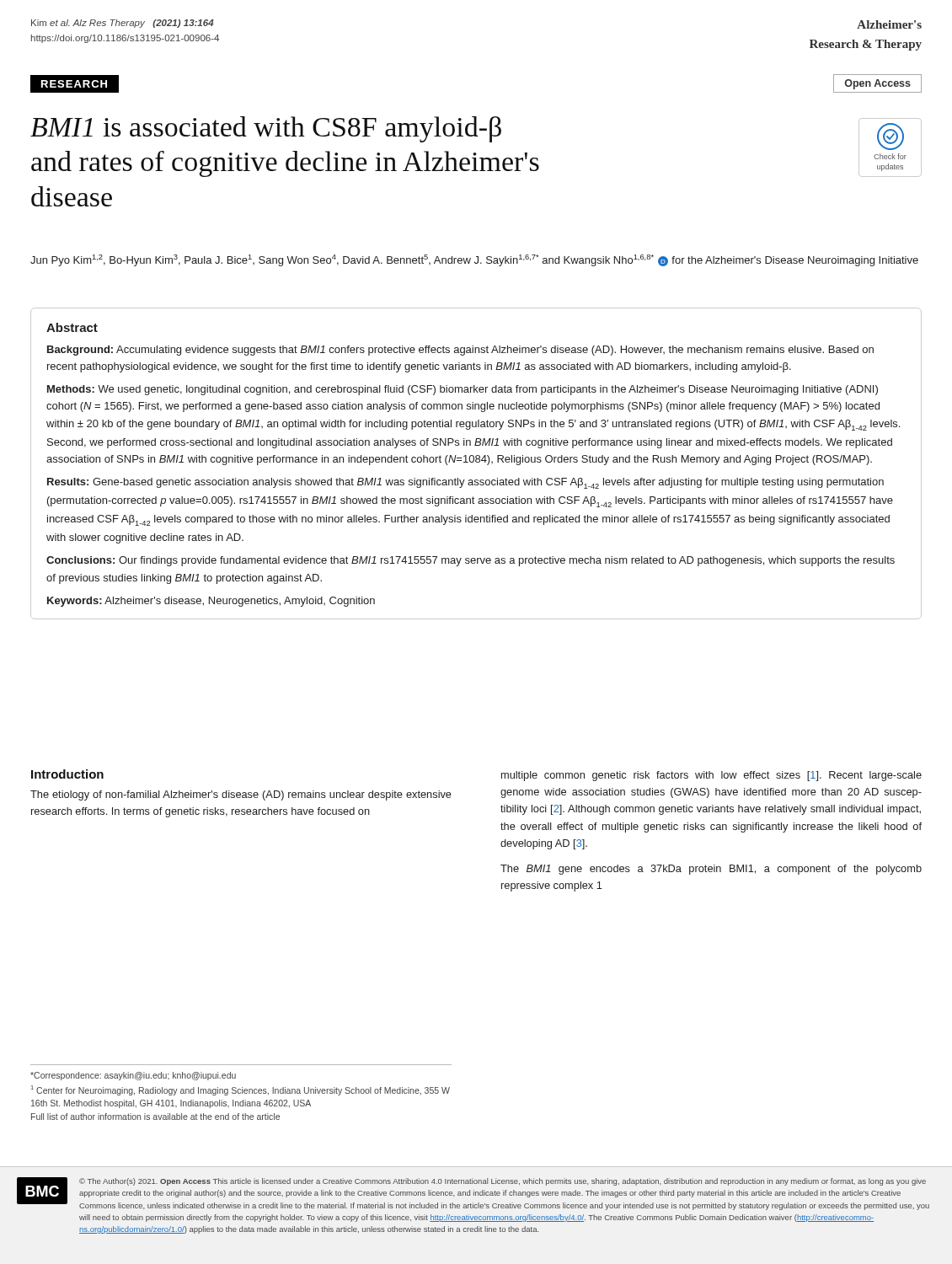
Task: Find the text block that says "The BMI1 gene"
Action: (711, 877)
